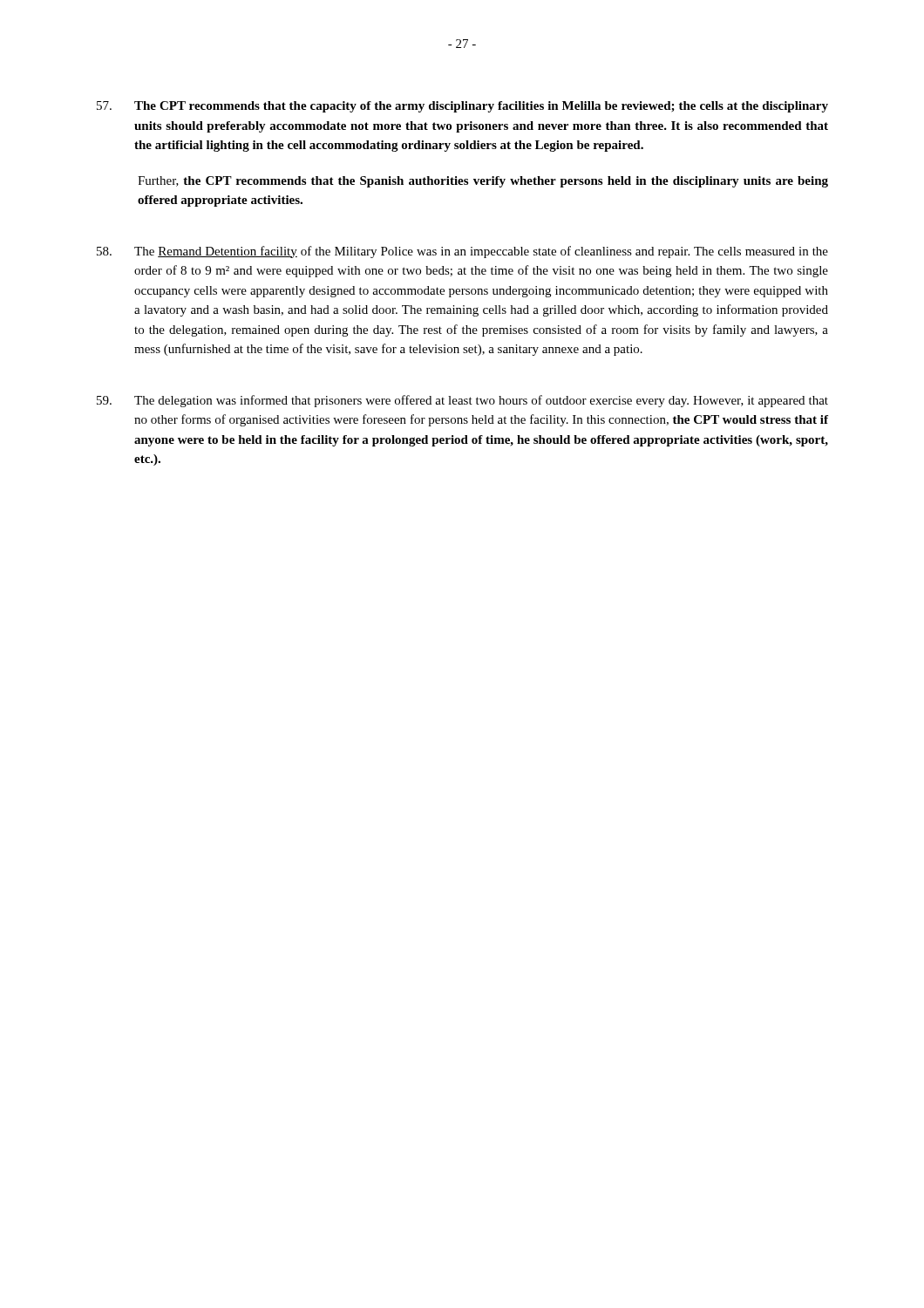This screenshot has height=1308, width=924.
Task: Locate the block of text that opens with "The delegation was informed"
Action: pos(462,429)
